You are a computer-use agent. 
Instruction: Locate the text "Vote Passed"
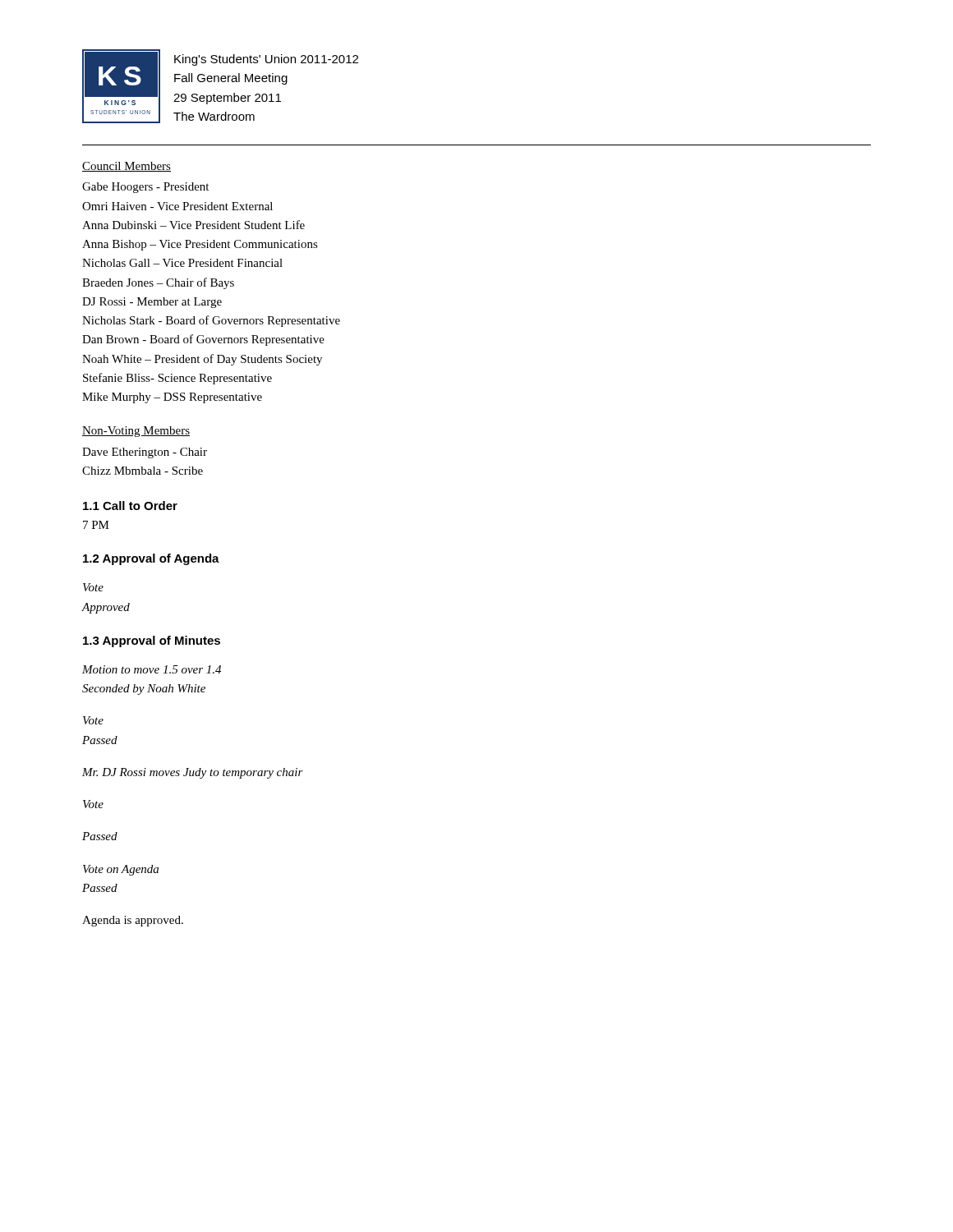100,730
